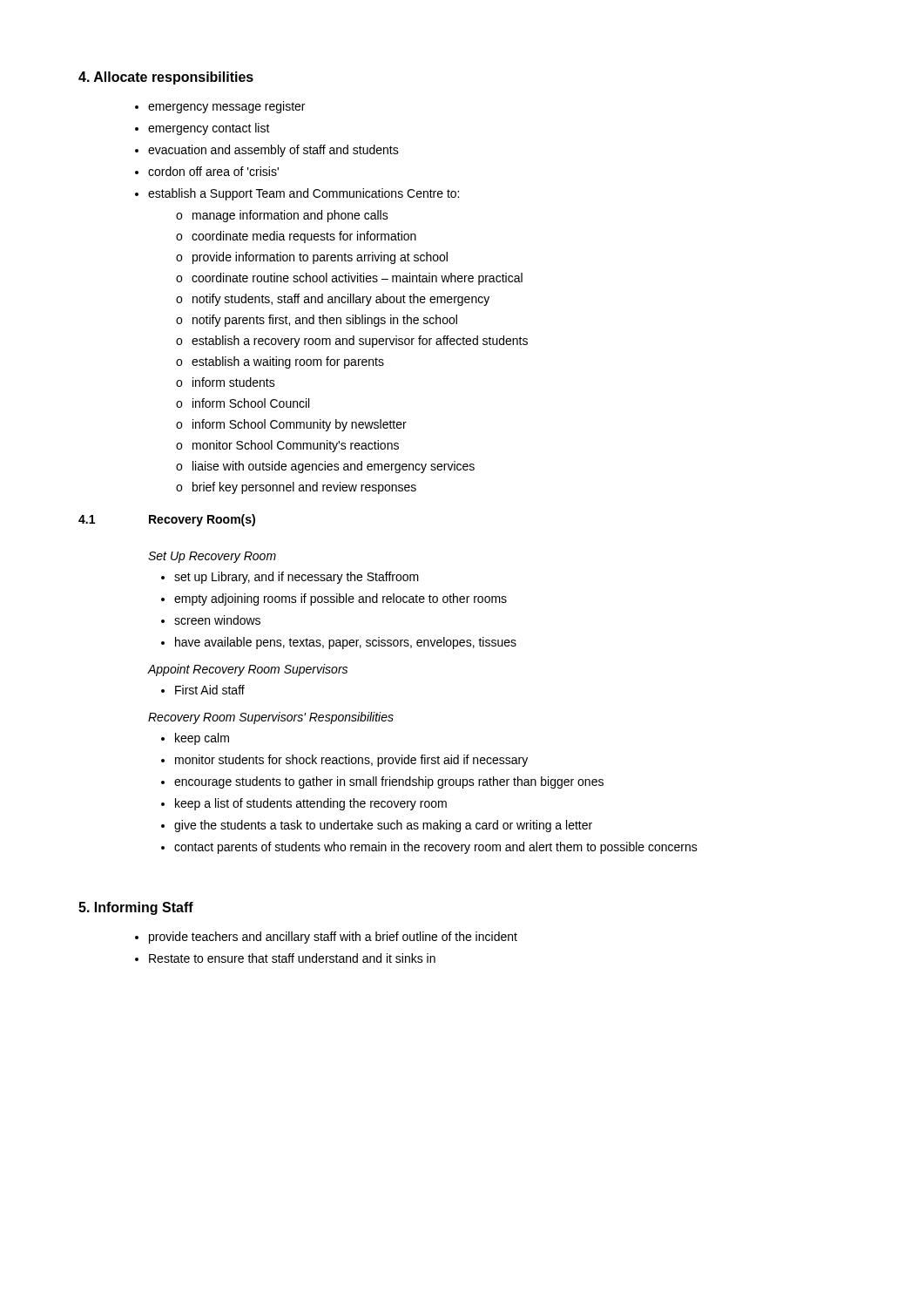The width and height of the screenshot is (924, 1307).
Task: Select the region starting "manage information and phone calls"
Action: (x=290, y=215)
